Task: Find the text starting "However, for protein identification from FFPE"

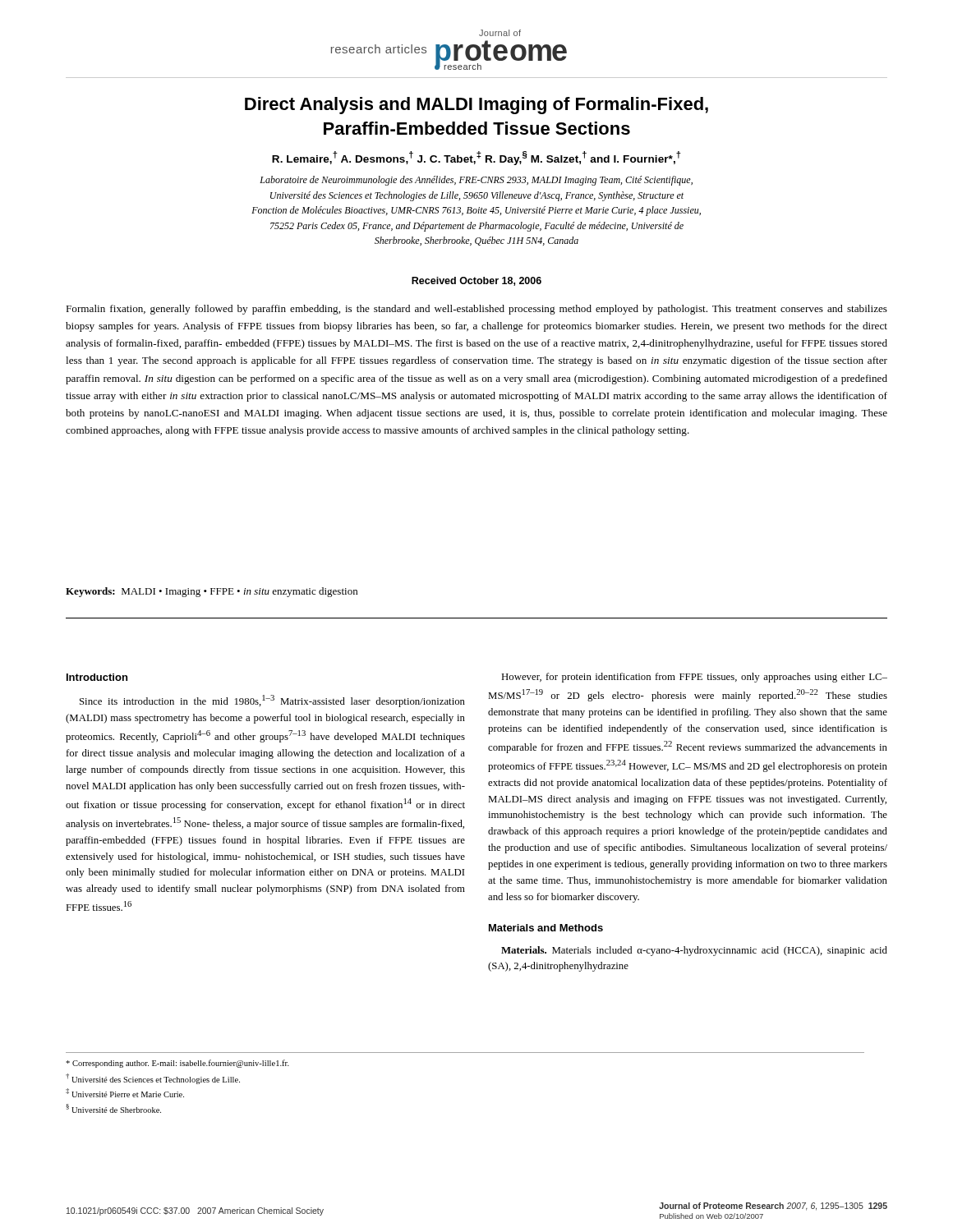Action: point(688,787)
